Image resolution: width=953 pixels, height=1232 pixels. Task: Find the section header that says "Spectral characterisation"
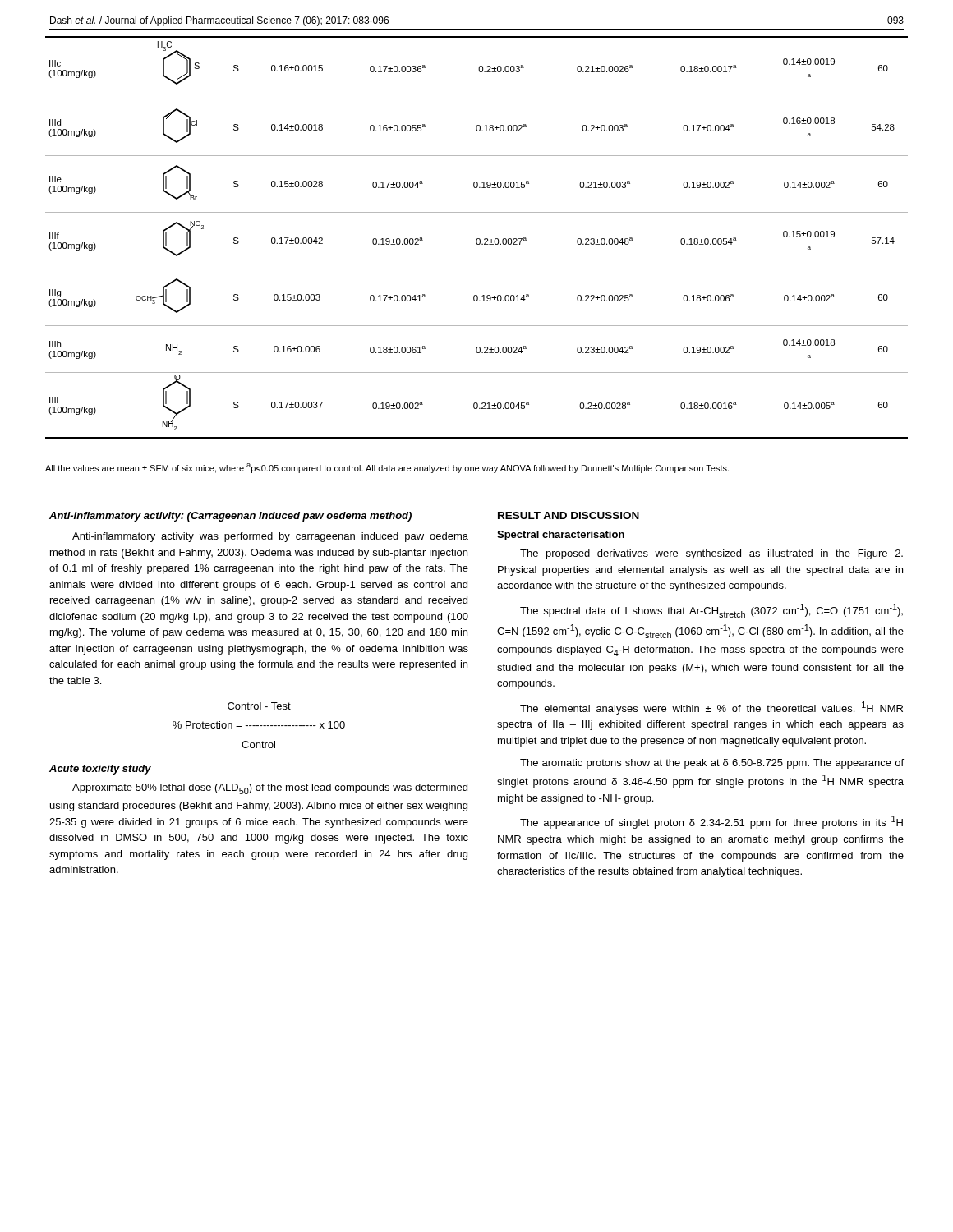(x=561, y=534)
